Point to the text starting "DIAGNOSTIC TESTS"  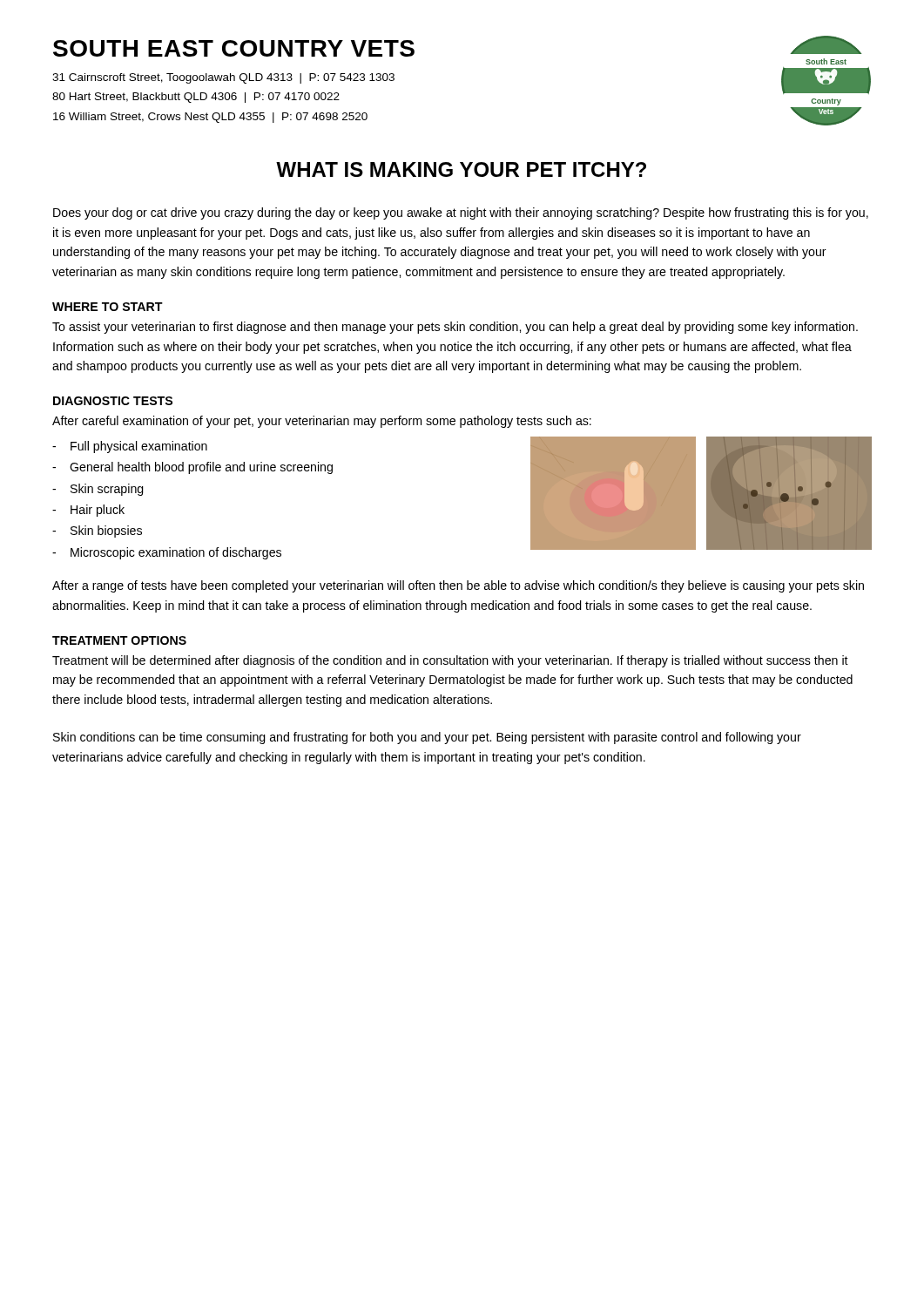(113, 401)
